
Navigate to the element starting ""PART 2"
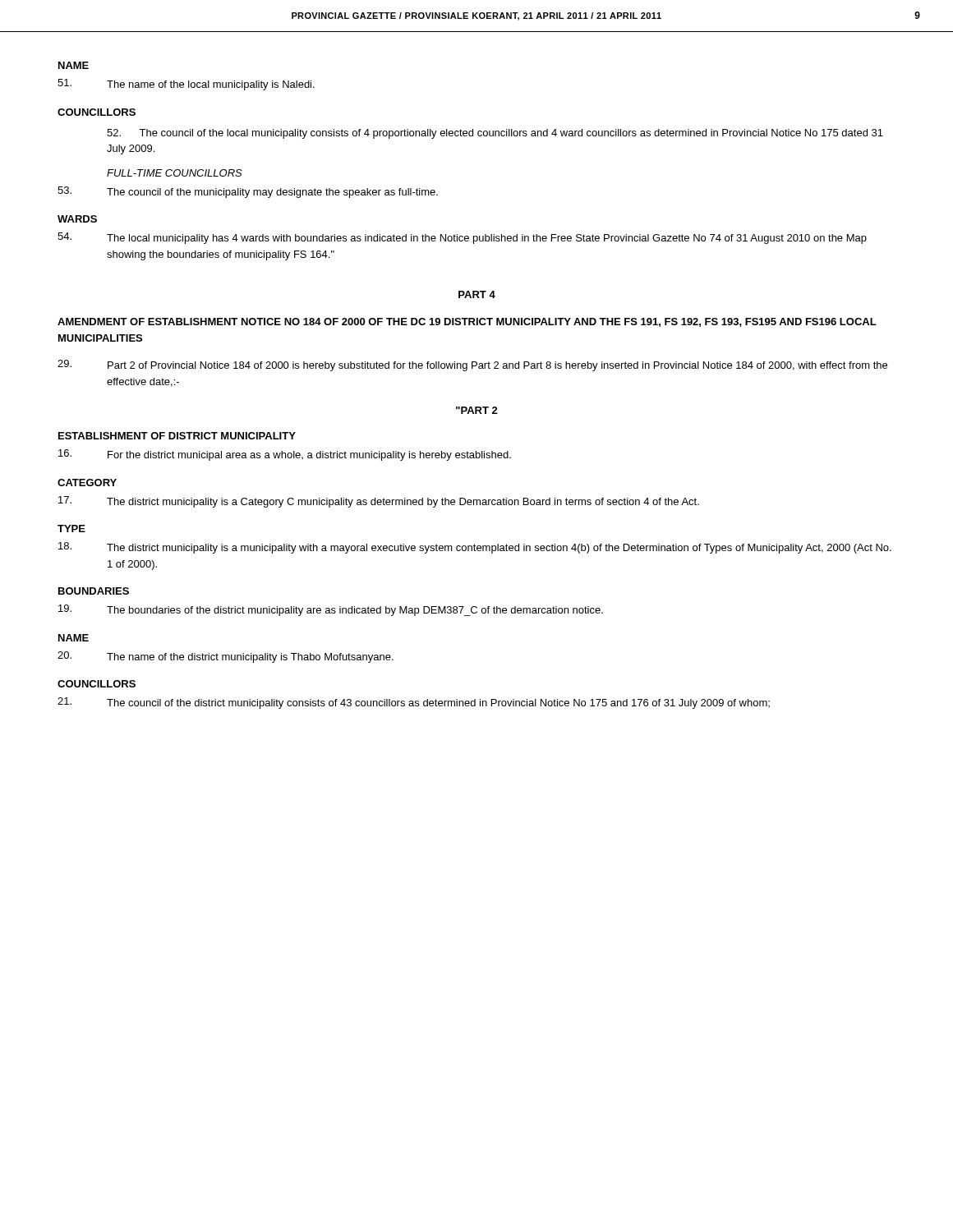pyautogui.click(x=476, y=410)
